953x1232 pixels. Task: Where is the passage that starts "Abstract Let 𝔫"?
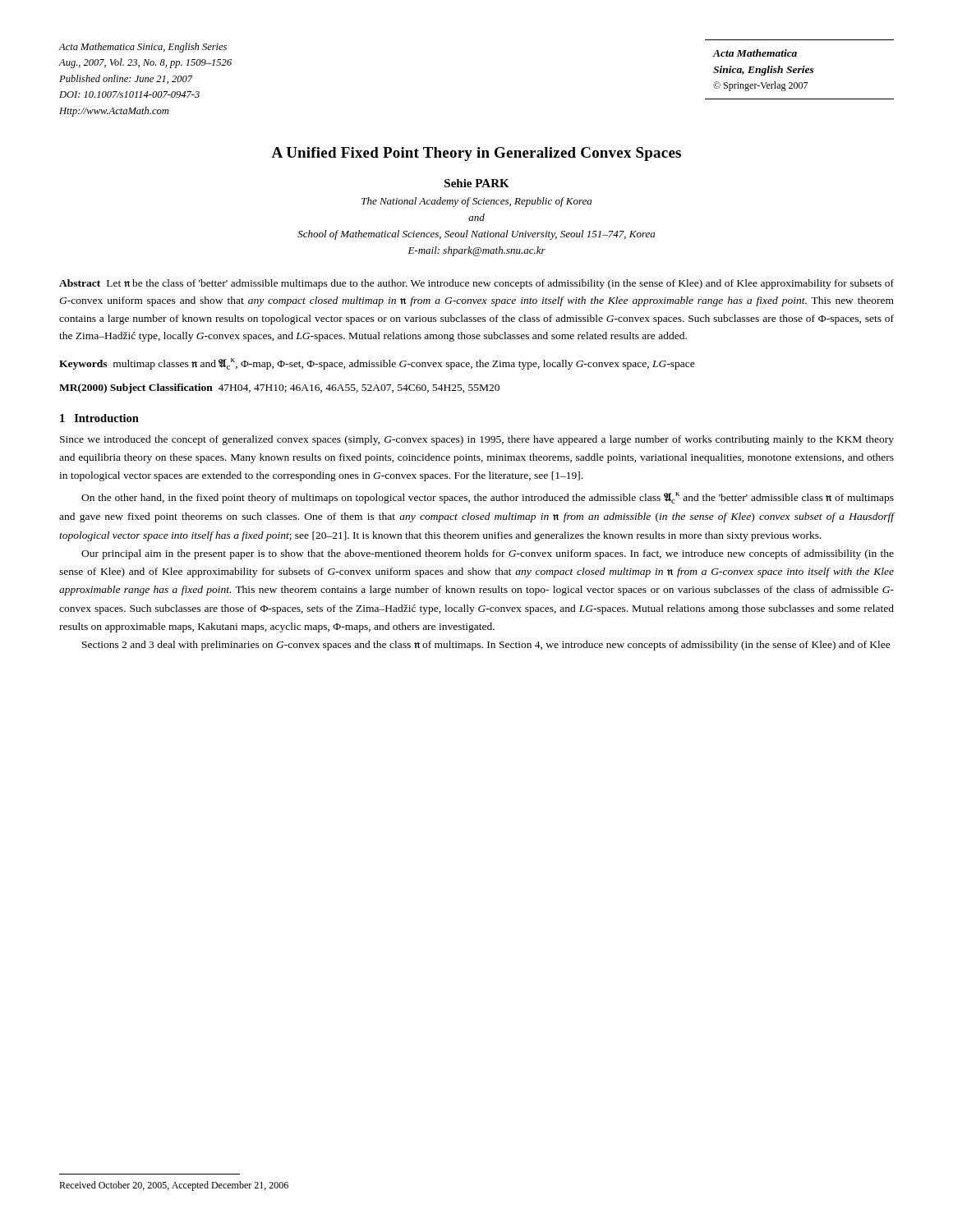click(476, 309)
